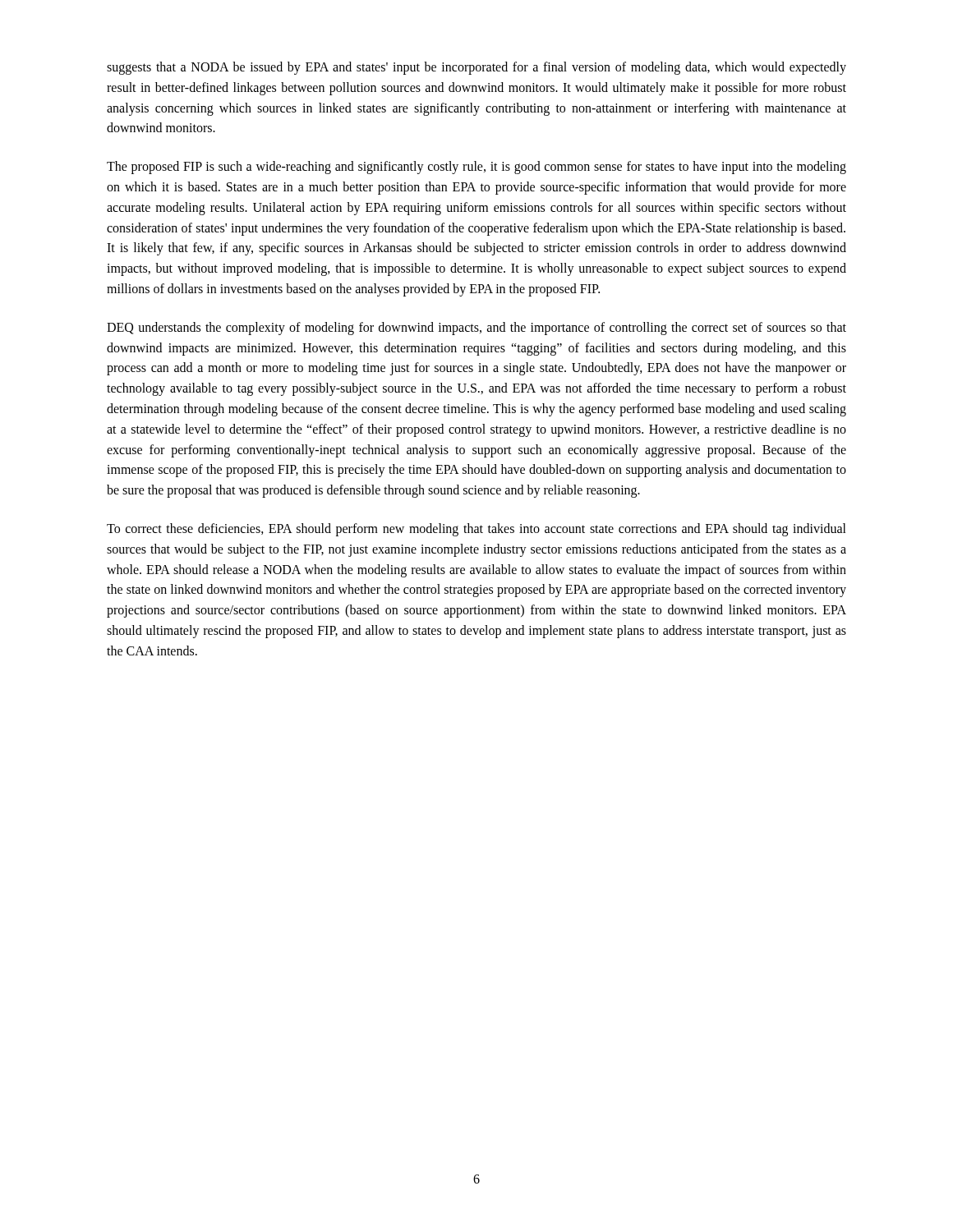Select the region starting "suggests that a NODA be issued by EPA"
Viewport: 953px width, 1232px height.
476,98
